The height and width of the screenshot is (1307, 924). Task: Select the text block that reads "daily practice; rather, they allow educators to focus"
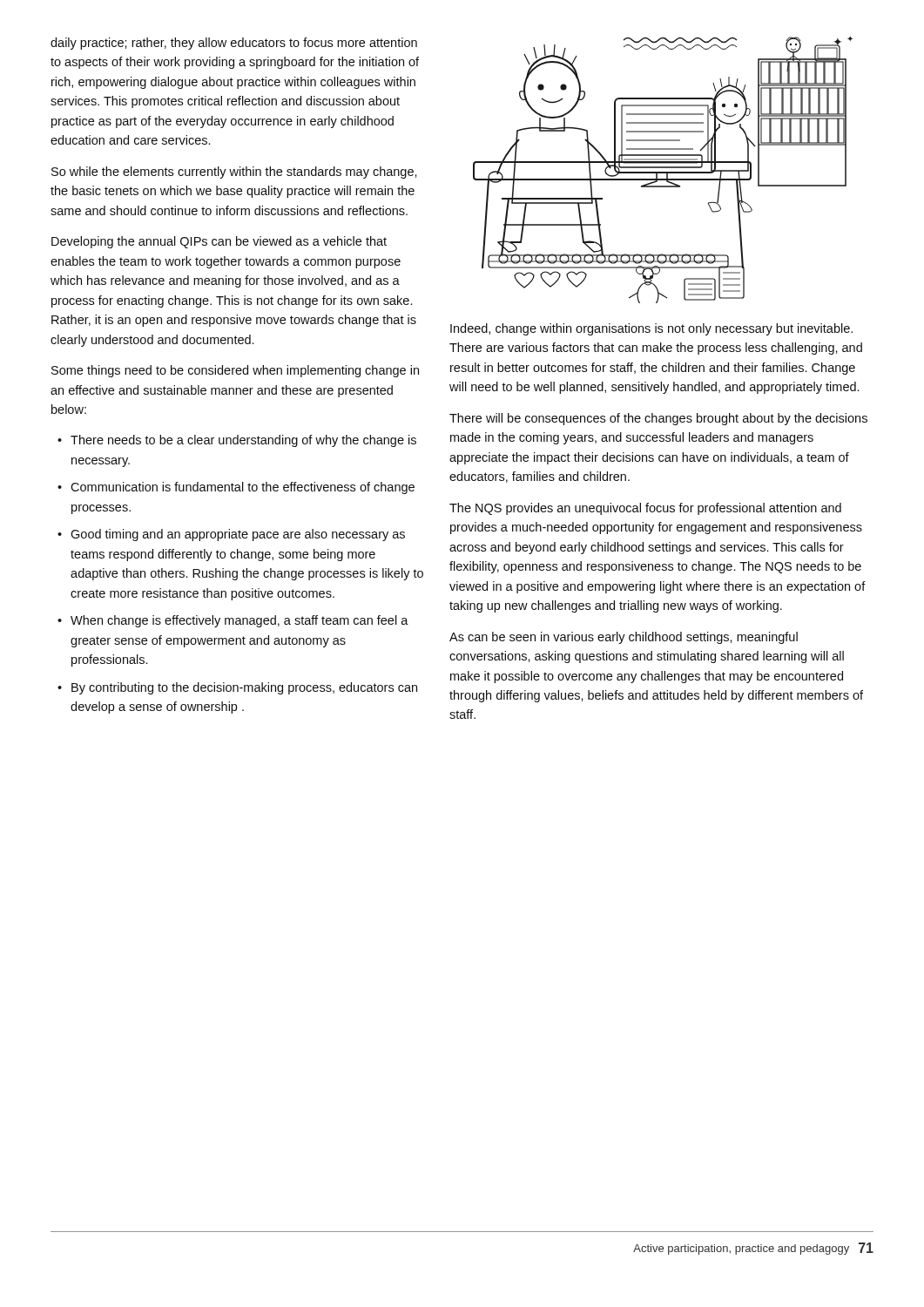click(235, 92)
